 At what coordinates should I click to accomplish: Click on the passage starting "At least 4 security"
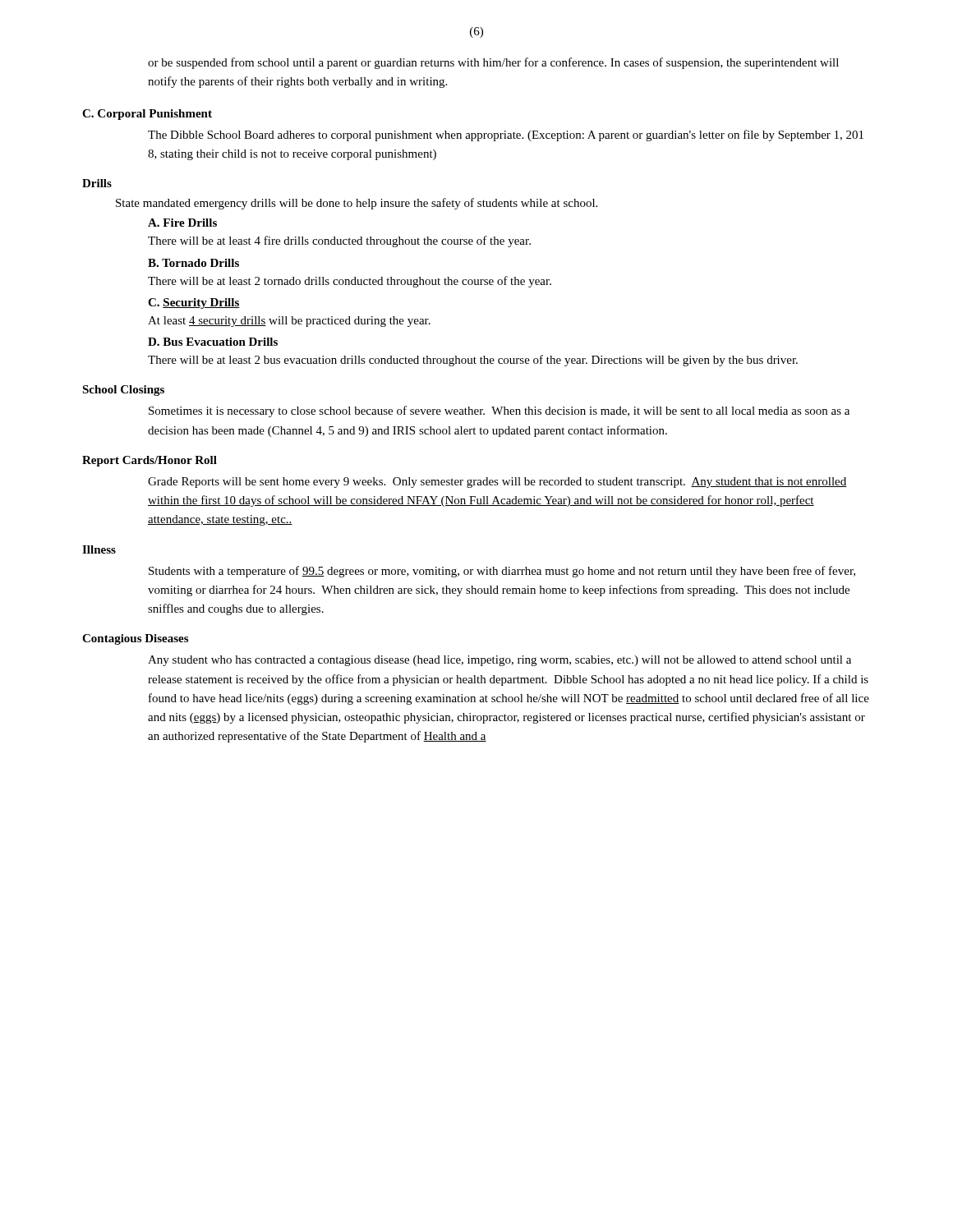click(x=289, y=320)
